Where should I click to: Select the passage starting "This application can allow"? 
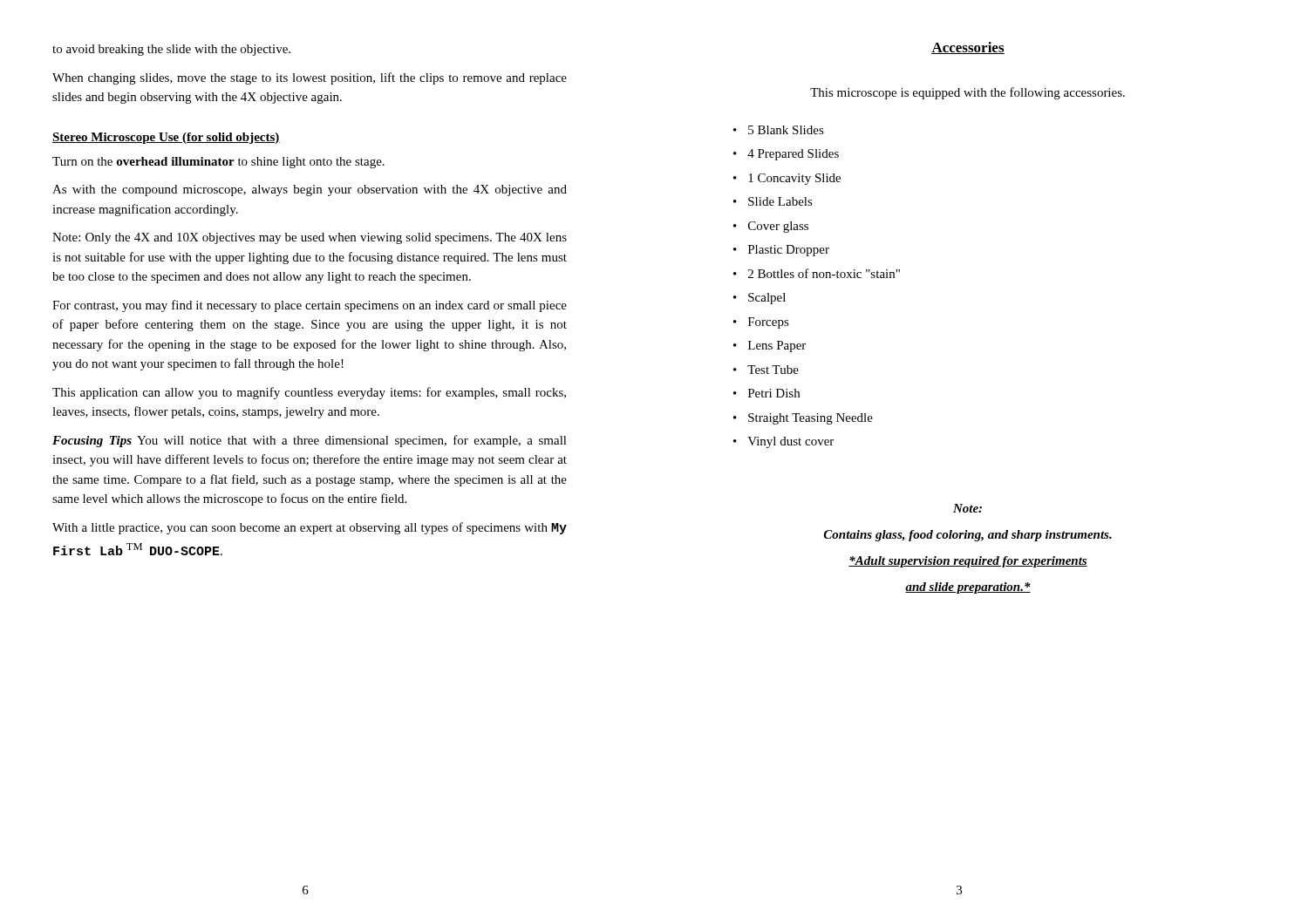[x=310, y=402]
